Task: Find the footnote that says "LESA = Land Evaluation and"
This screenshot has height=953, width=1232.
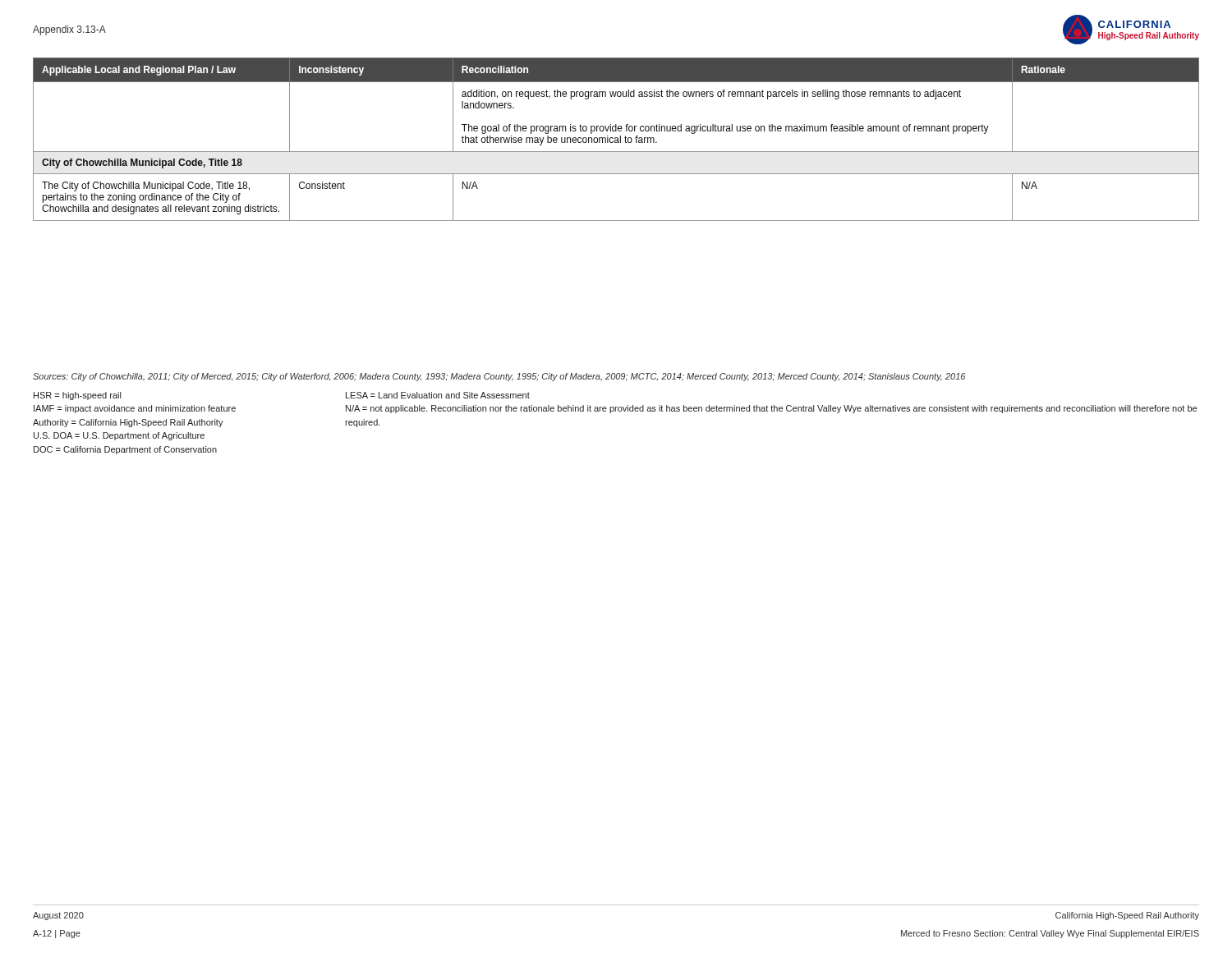Action: pyautogui.click(x=771, y=408)
